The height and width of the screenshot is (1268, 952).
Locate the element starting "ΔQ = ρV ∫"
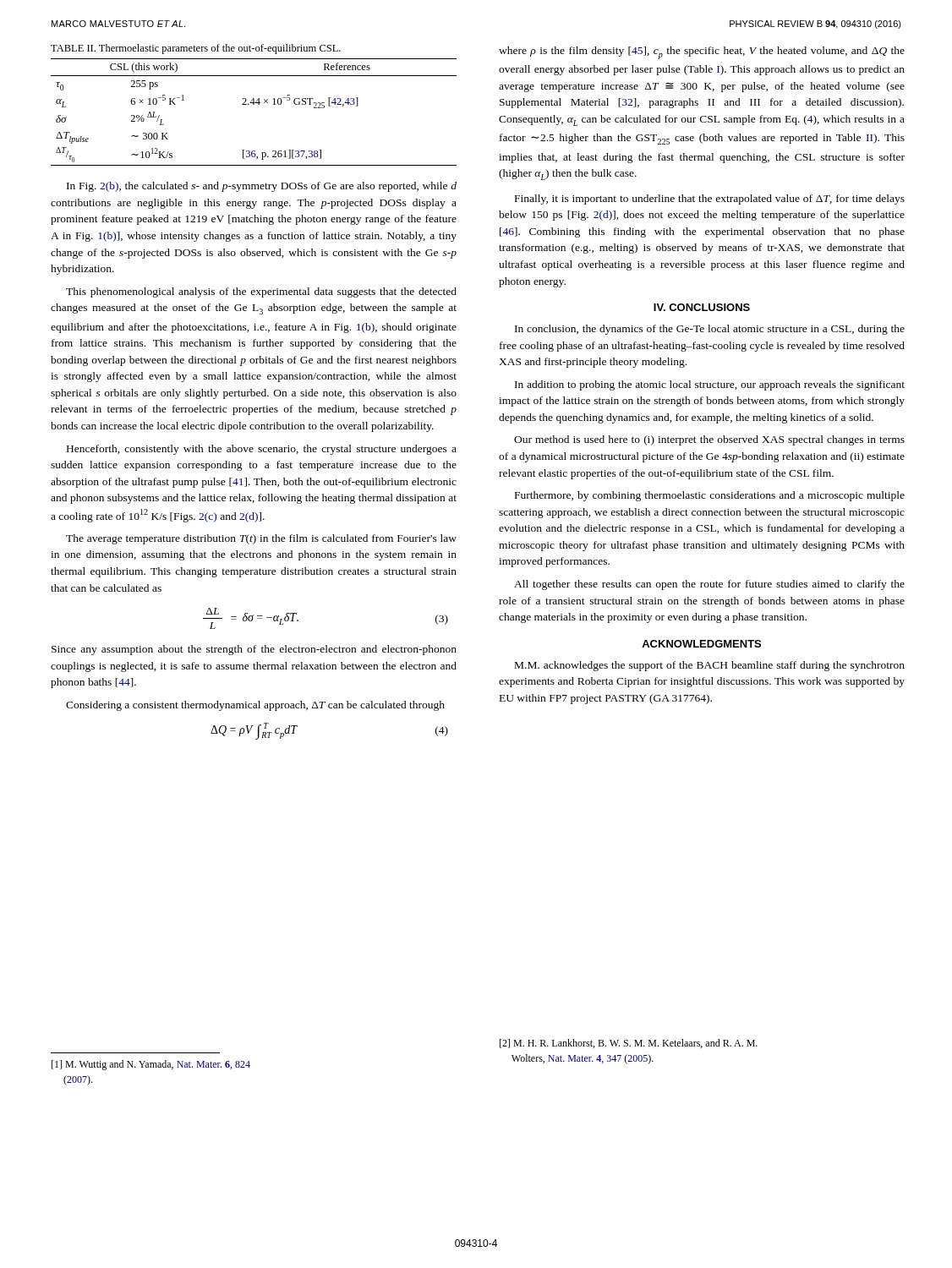click(245, 731)
